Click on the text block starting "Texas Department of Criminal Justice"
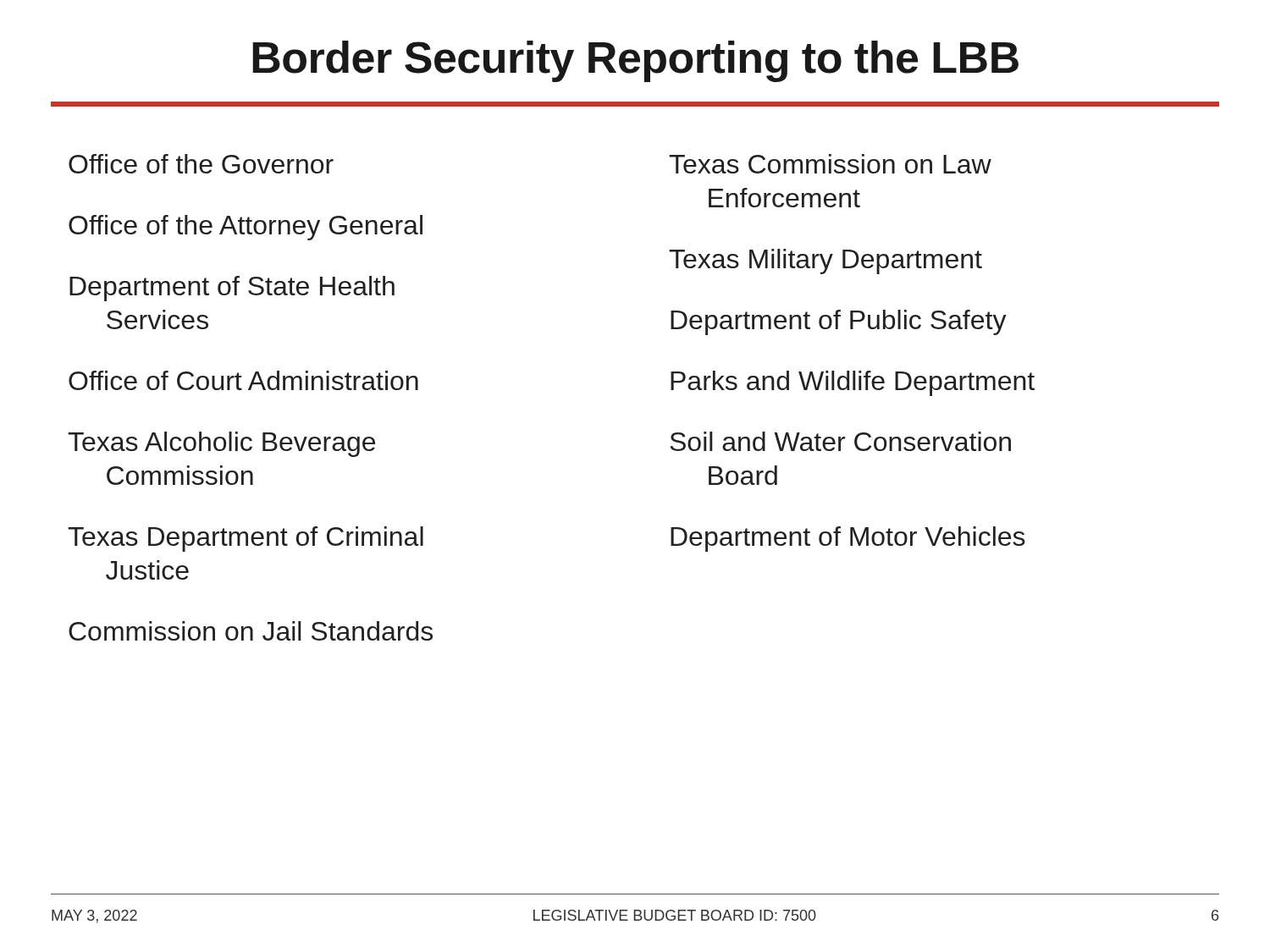The width and height of the screenshot is (1270, 952). tap(246, 553)
